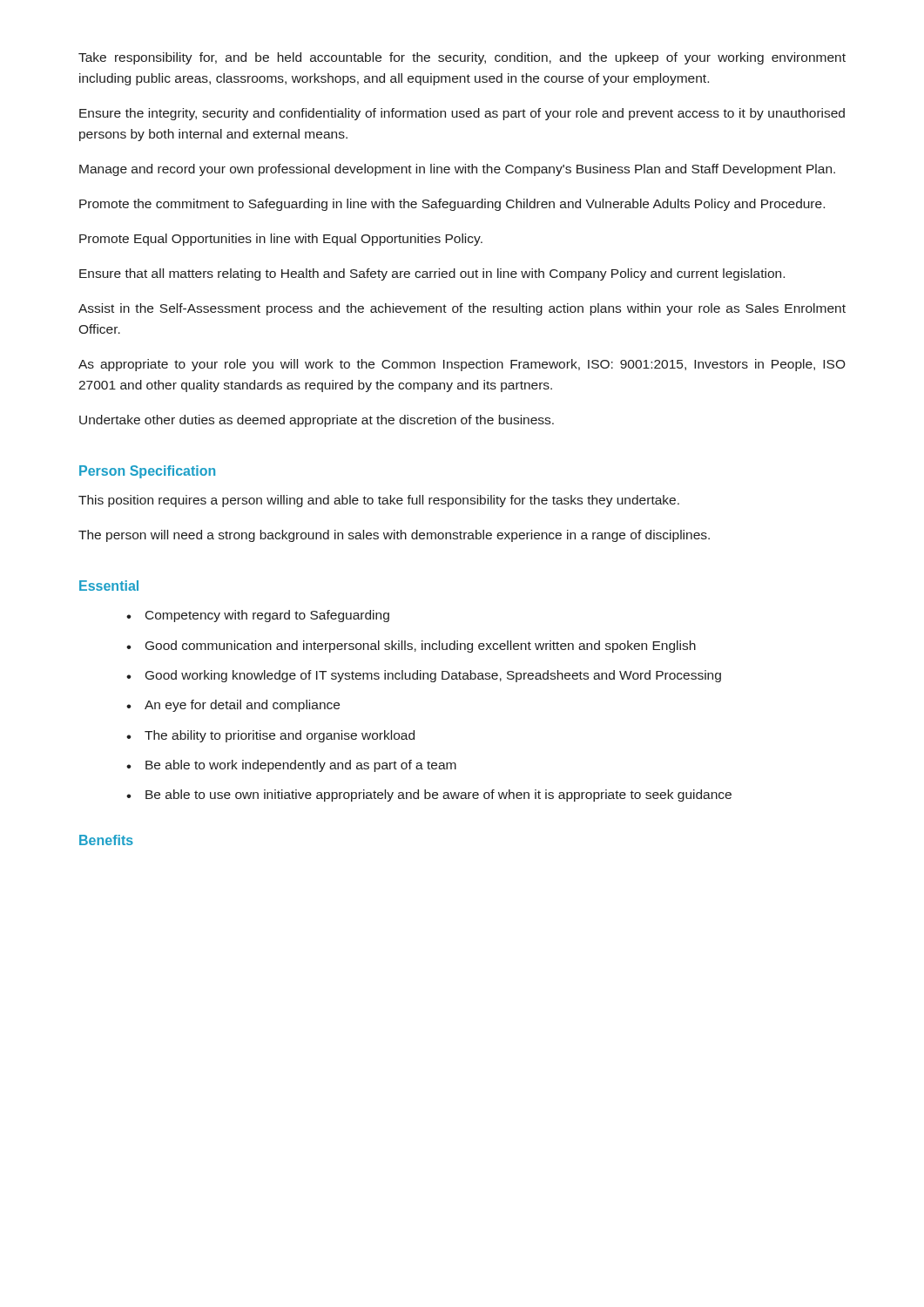
Task: Click on the list item that says "• Competency with"
Action: click(258, 616)
